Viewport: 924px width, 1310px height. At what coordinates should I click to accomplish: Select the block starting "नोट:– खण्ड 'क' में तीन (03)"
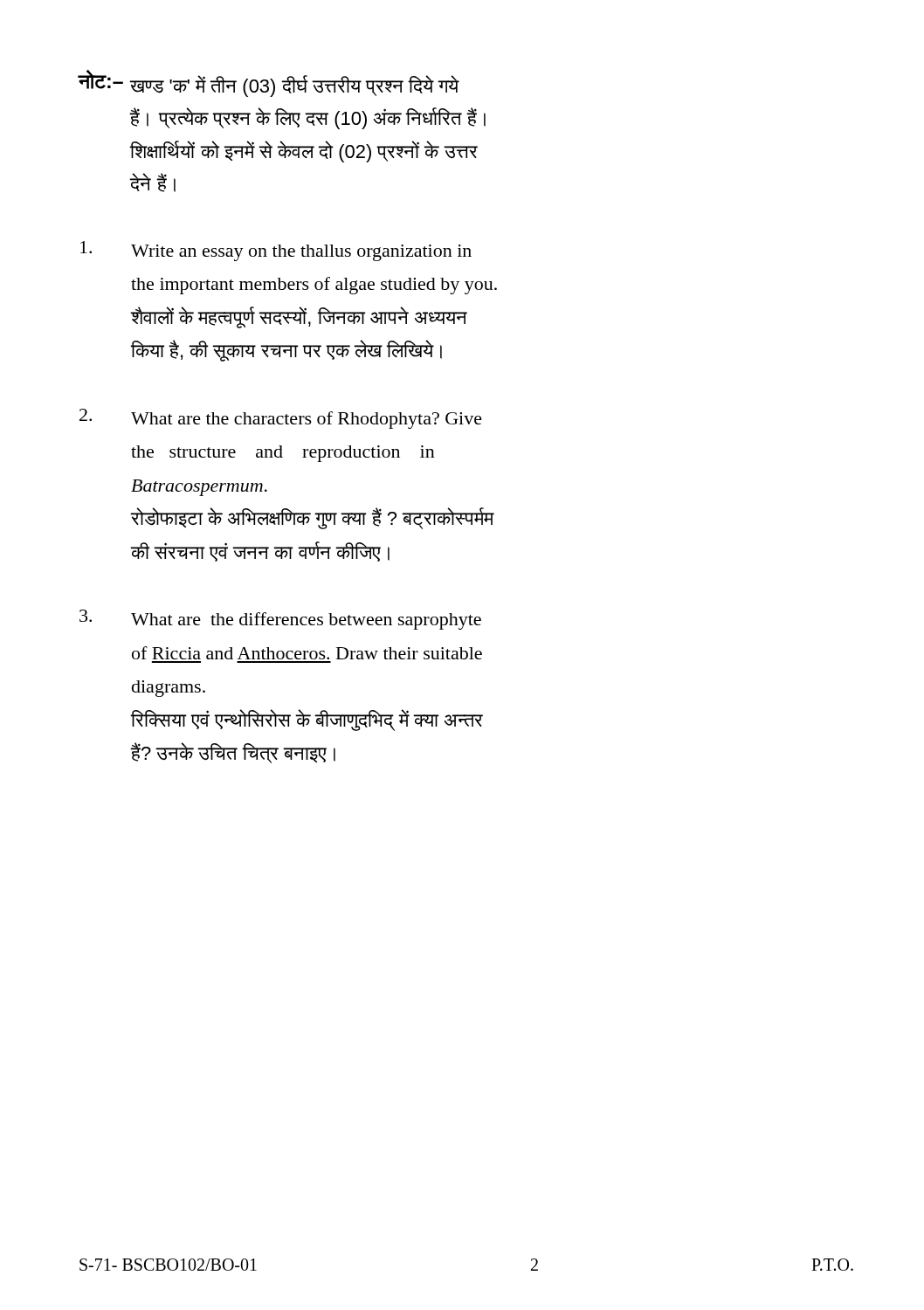coord(284,135)
